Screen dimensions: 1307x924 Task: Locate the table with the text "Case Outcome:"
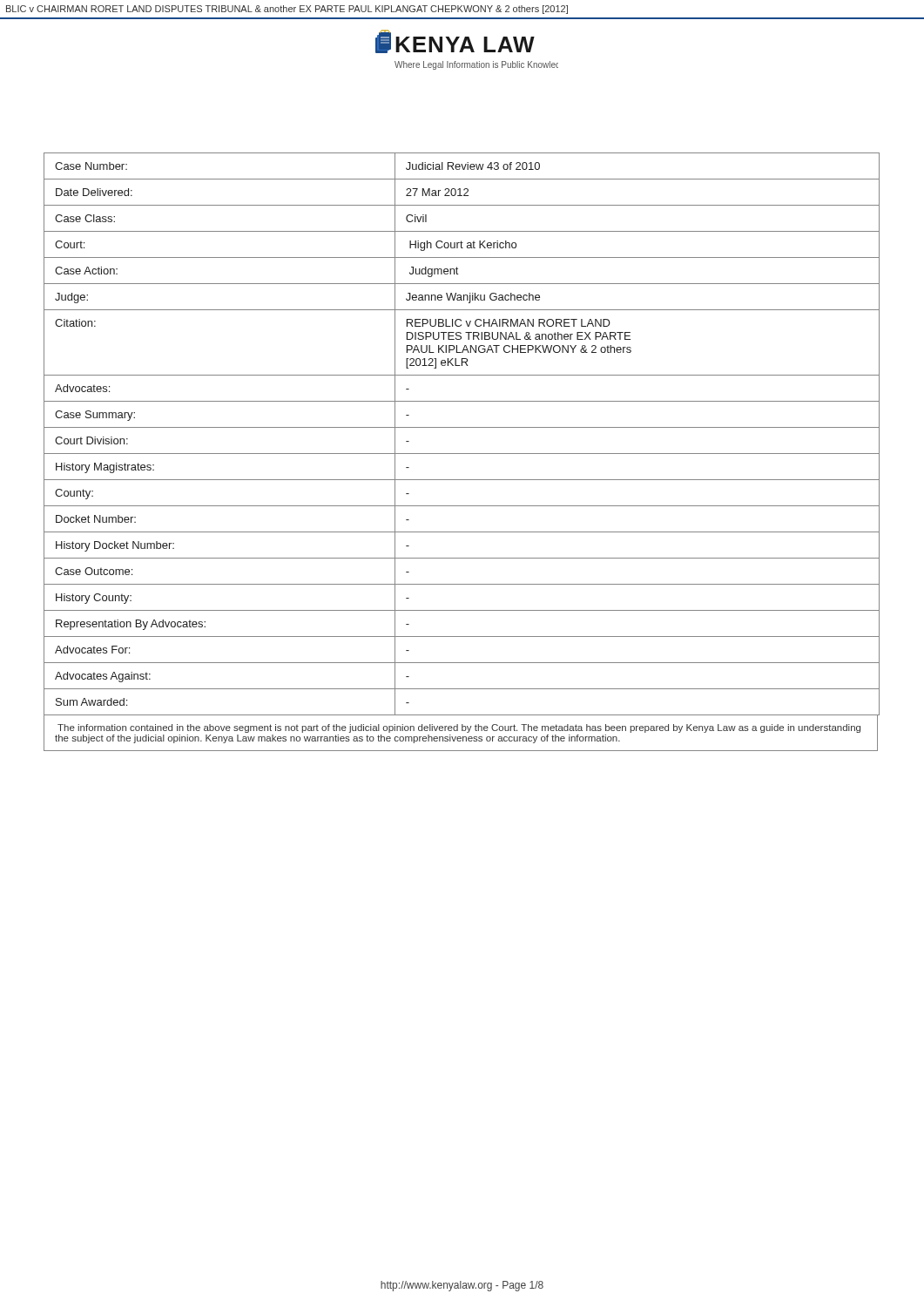(x=462, y=452)
